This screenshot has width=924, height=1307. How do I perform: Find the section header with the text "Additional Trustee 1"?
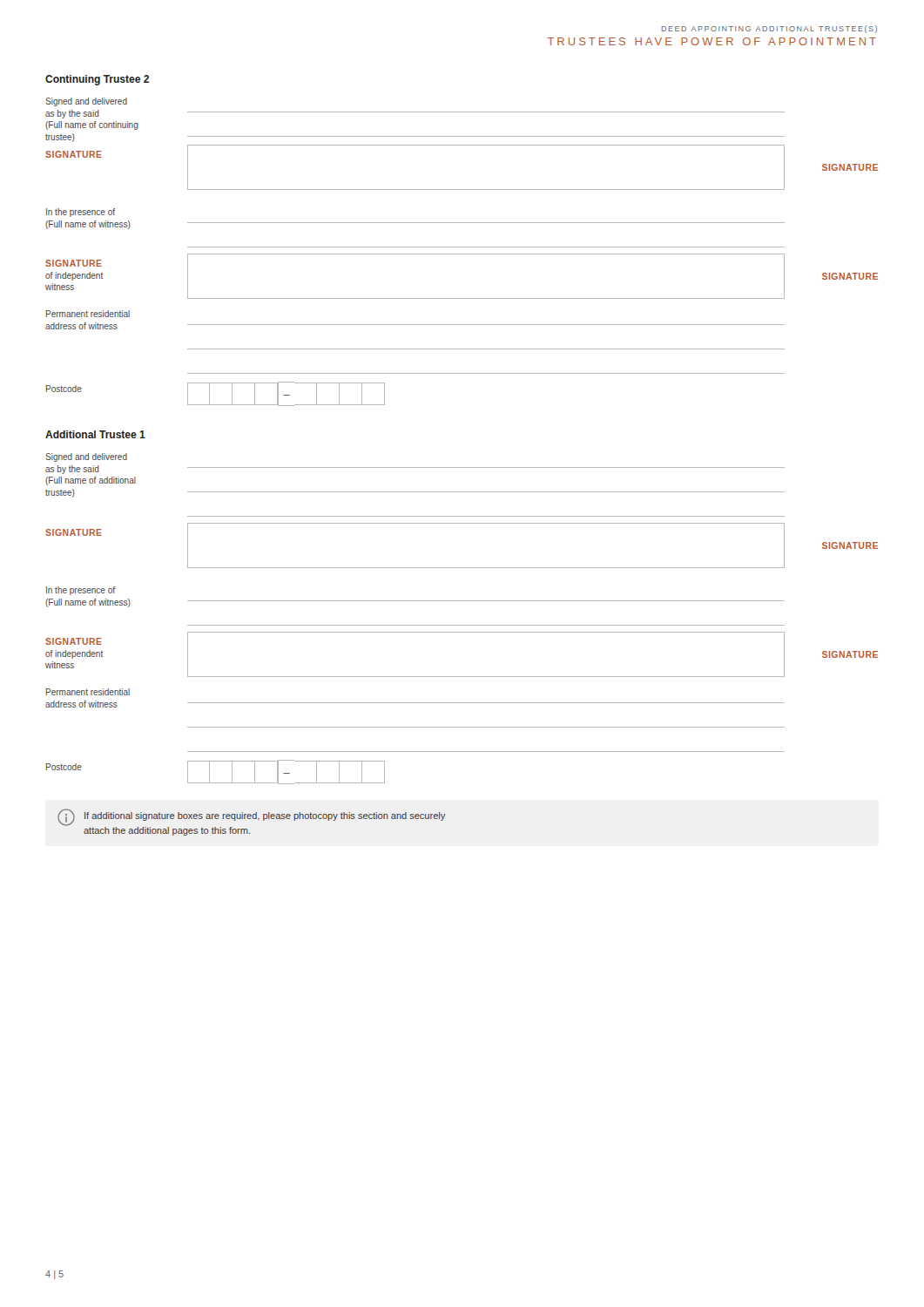pyautogui.click(x=95, y=435)
